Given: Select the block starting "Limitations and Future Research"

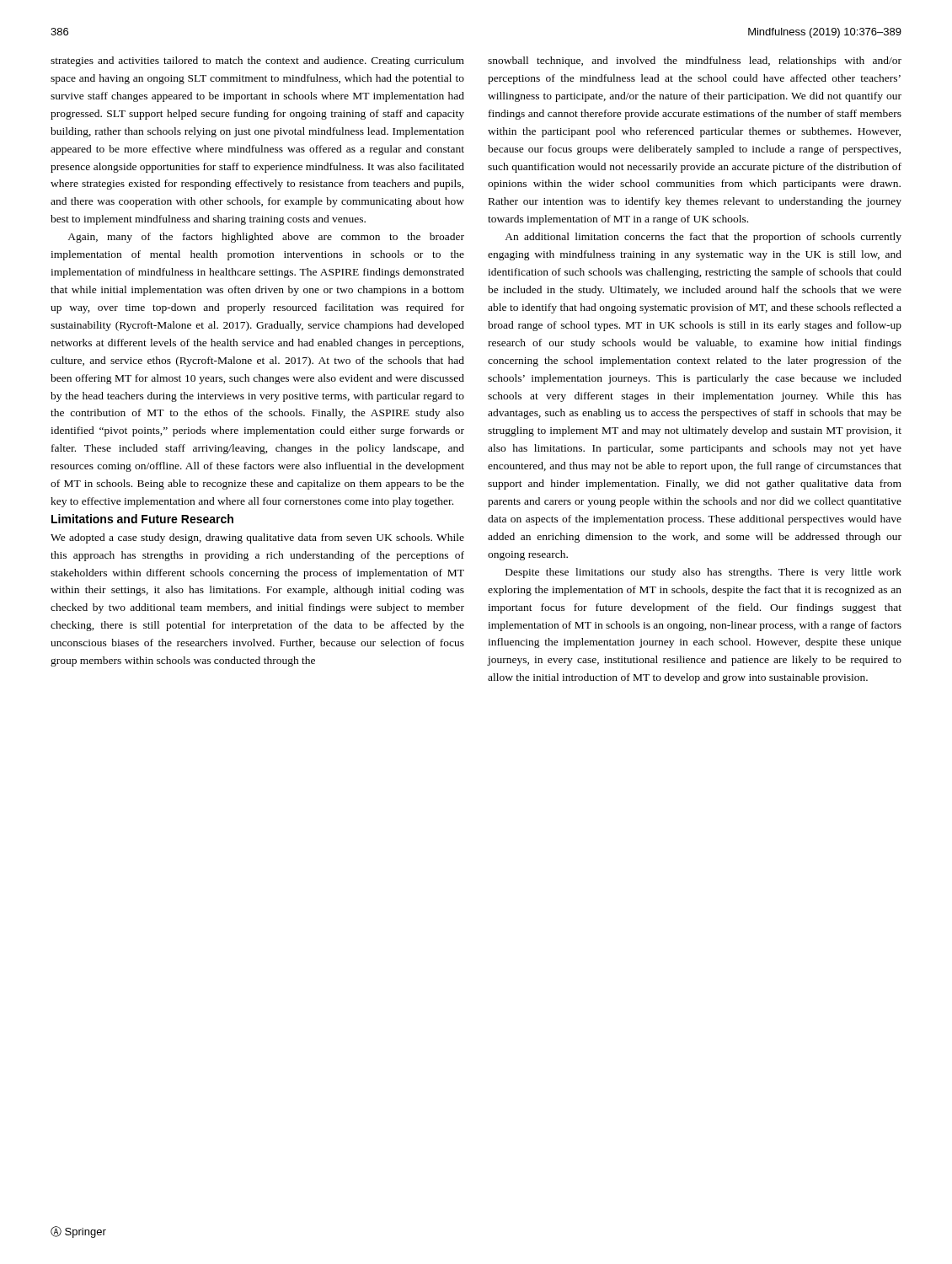Looking at the screenshot, I should pyautogui.click(x=142, y=519).
